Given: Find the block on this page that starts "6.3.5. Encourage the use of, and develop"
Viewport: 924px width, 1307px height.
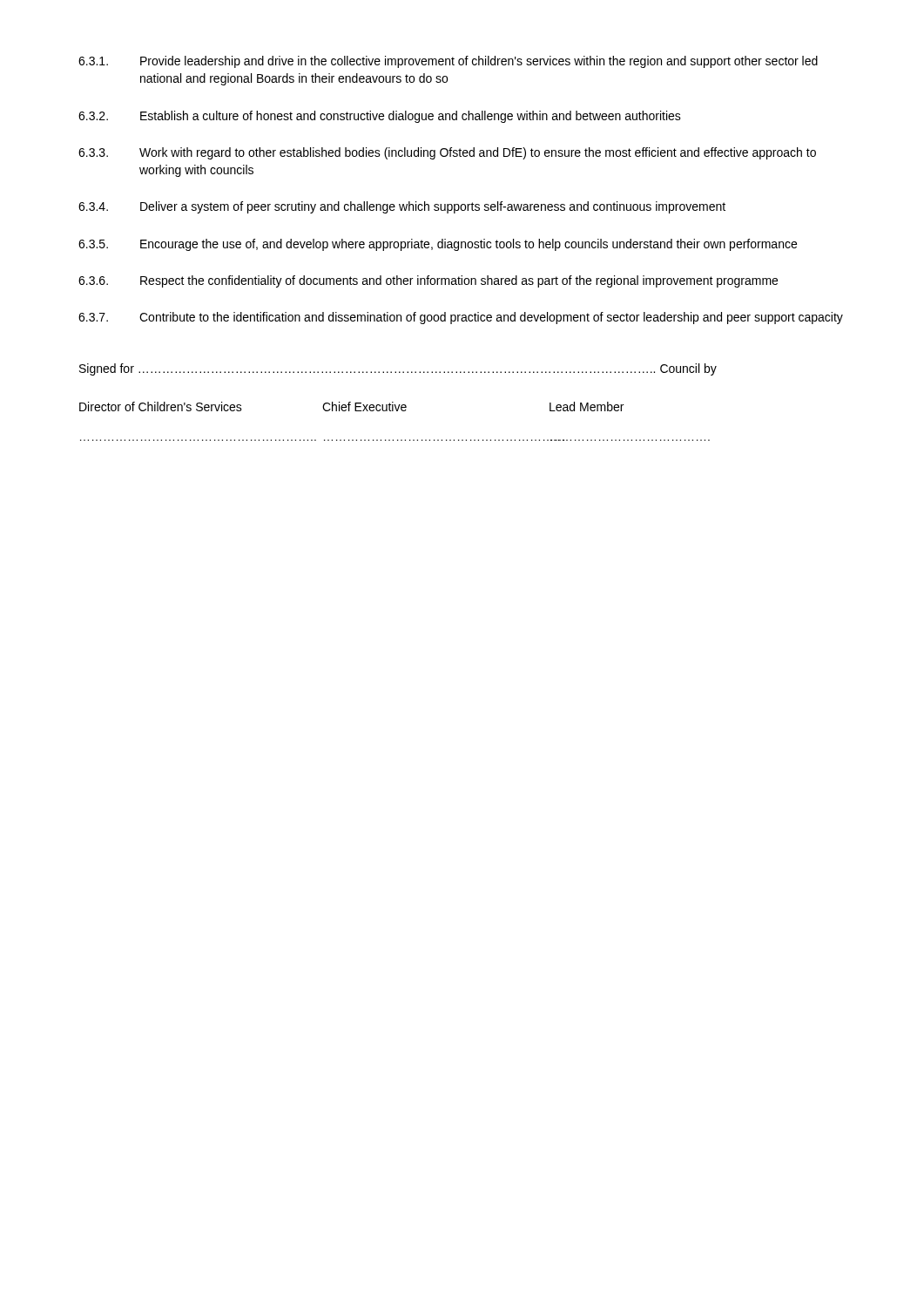Looking at the screenshot, I should coord(462,244).
